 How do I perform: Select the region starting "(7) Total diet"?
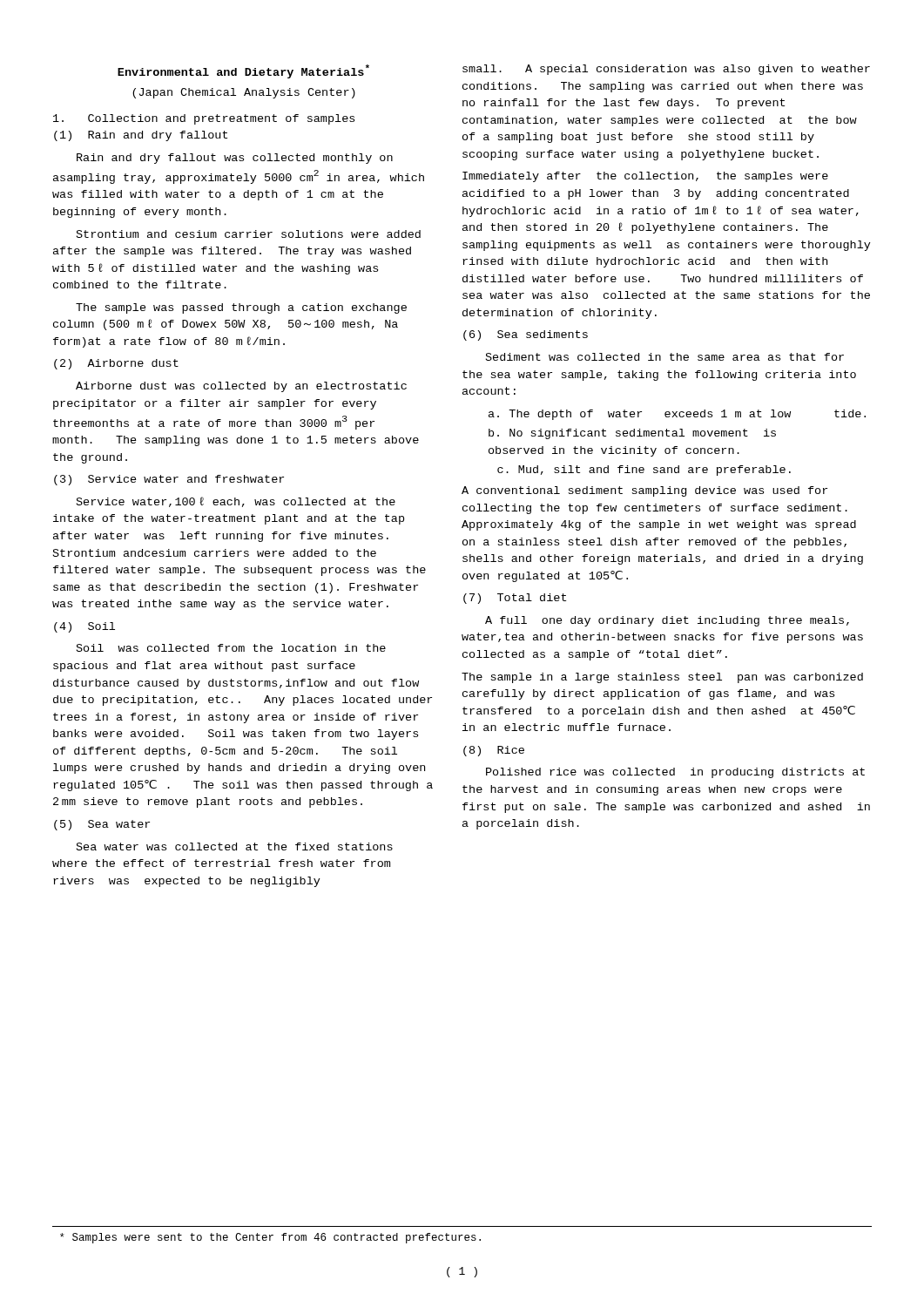point(514,598)
